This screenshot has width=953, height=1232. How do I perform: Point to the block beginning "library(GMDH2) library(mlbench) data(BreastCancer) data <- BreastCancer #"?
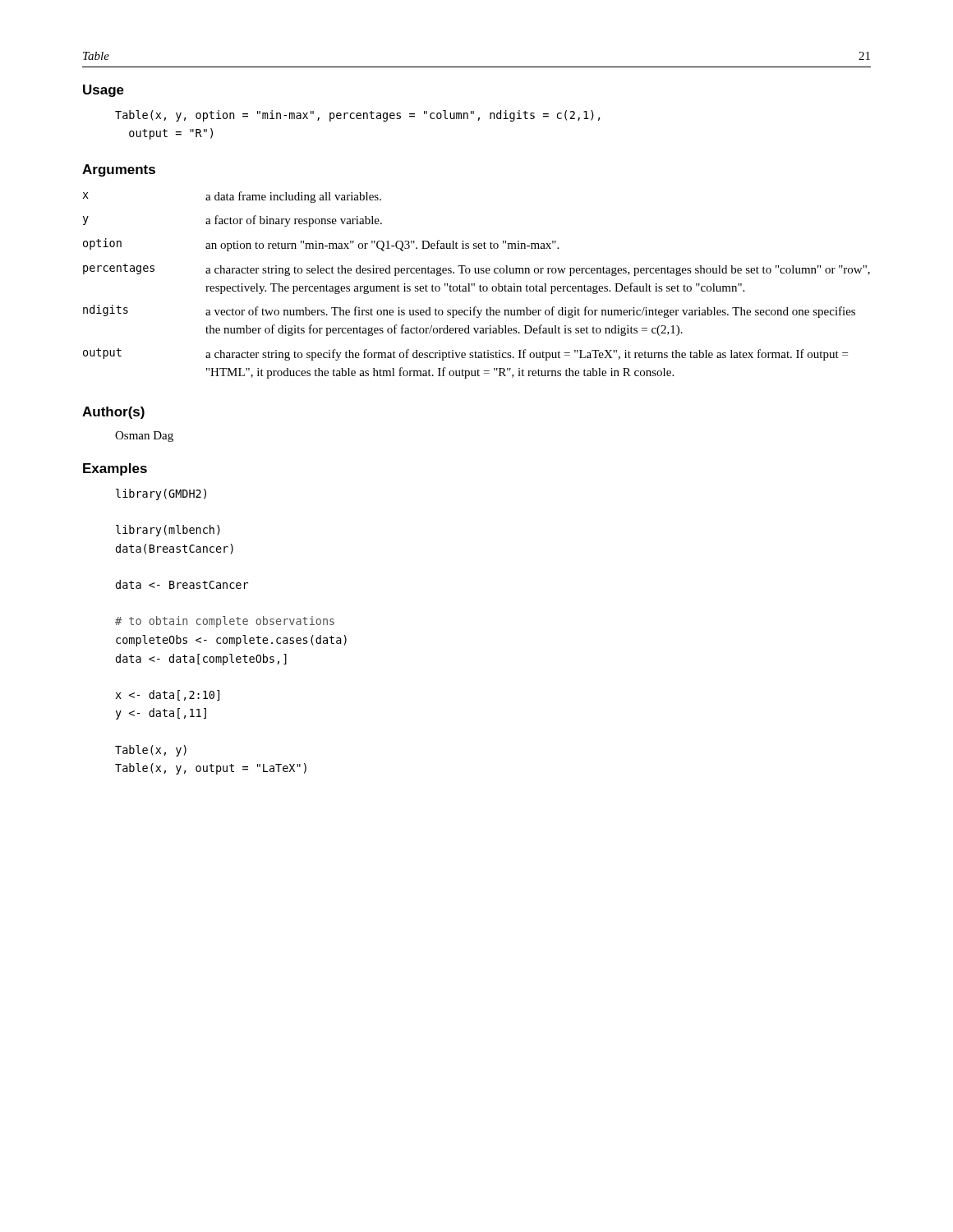click(x=232, y=631)
